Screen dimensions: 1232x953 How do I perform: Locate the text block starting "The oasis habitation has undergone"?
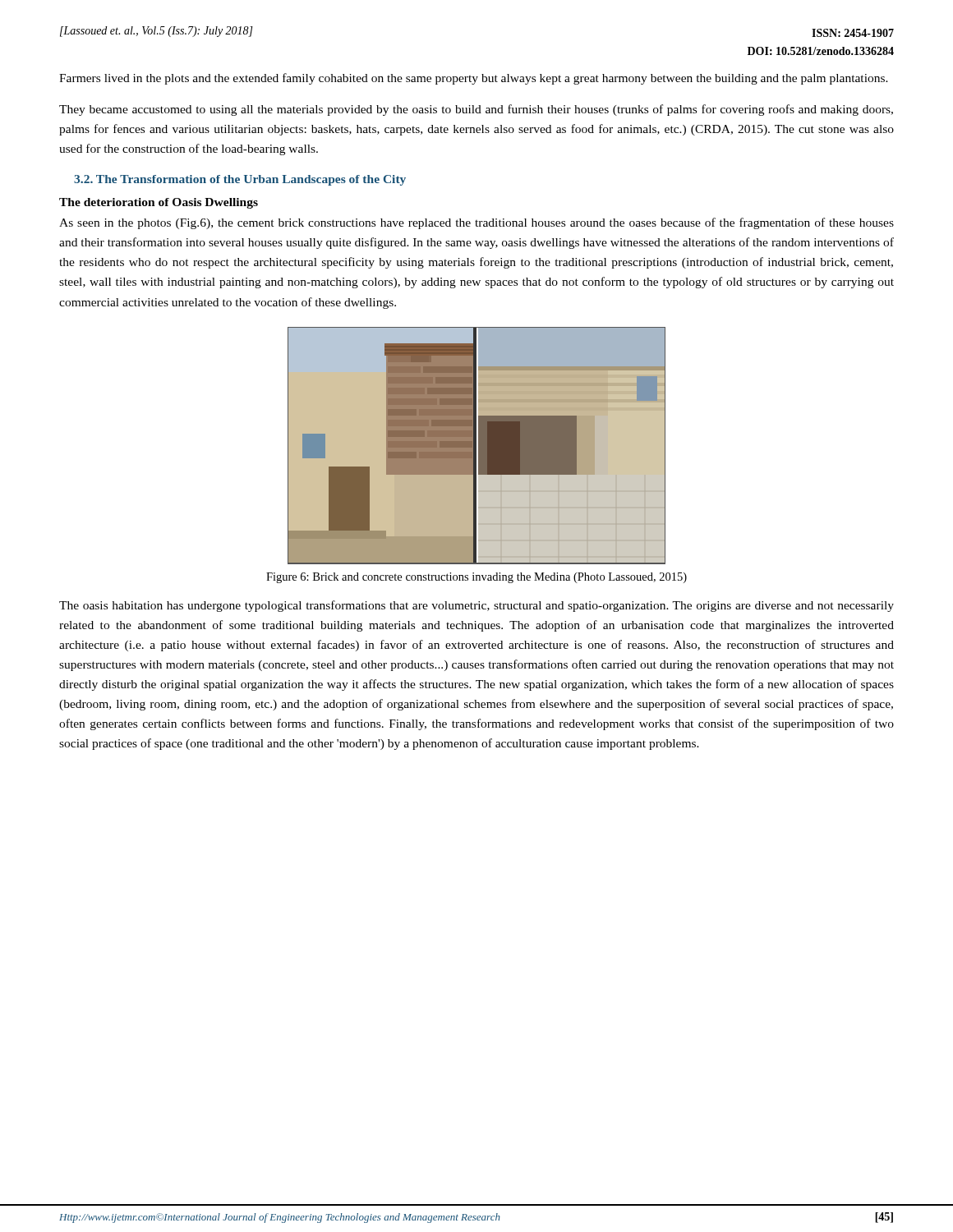[476, 674]
